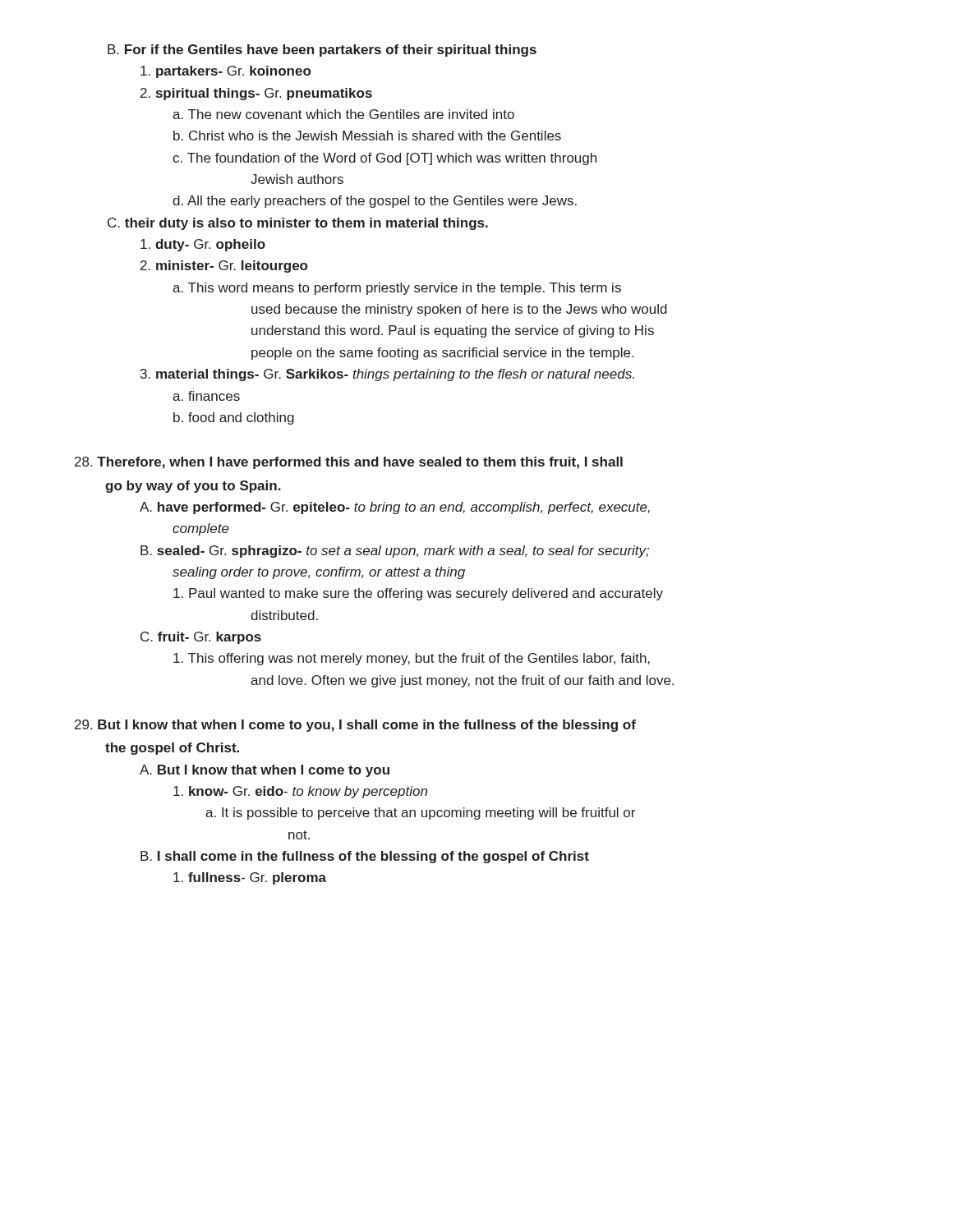The height and width of the screenshot is (1232, 953).
Task: Locate the block of text that opens with "a. The new covenant which"
Action: coord(344,115)
